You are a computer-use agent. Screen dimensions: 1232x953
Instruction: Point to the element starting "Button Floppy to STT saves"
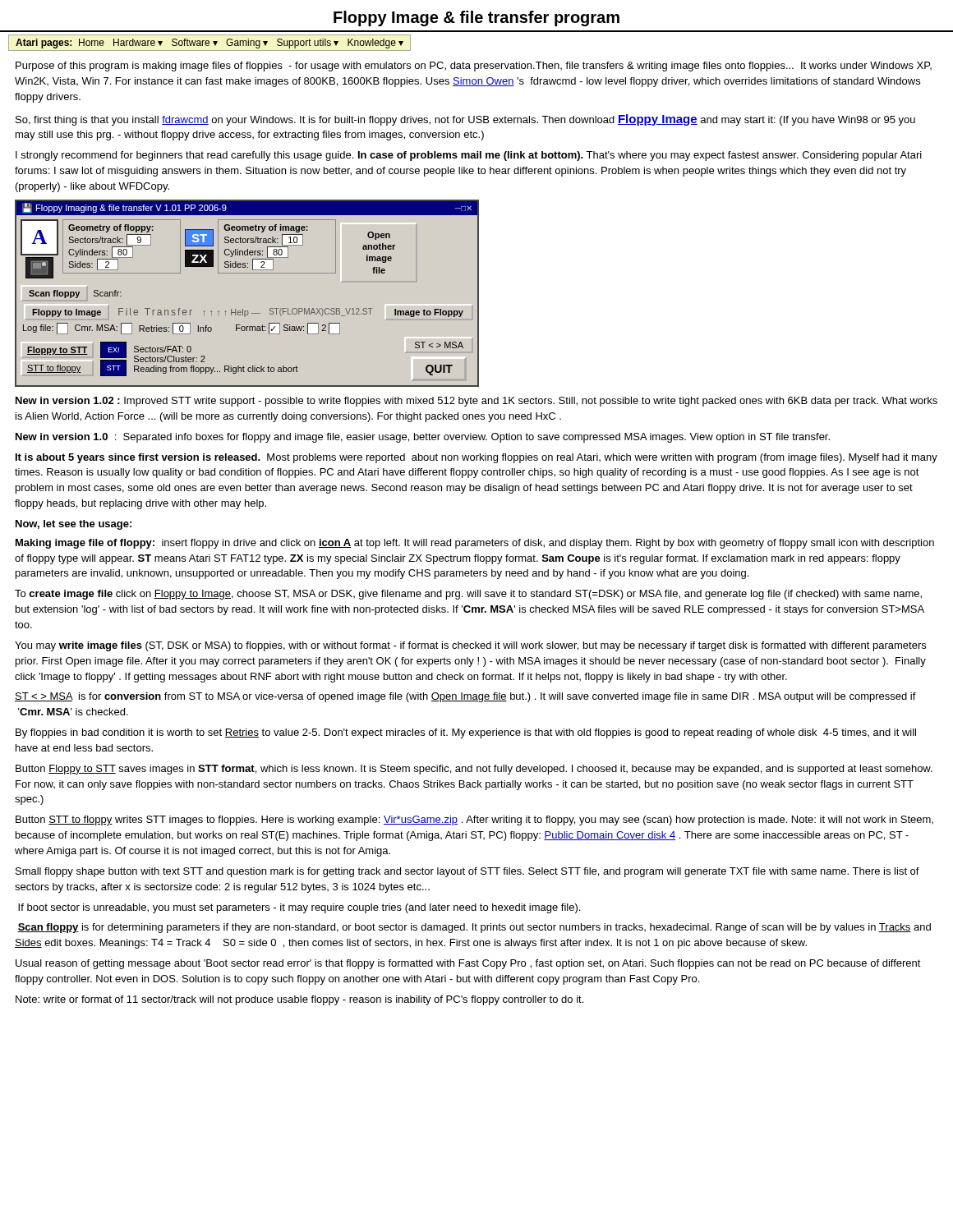[x=476, y=784]
